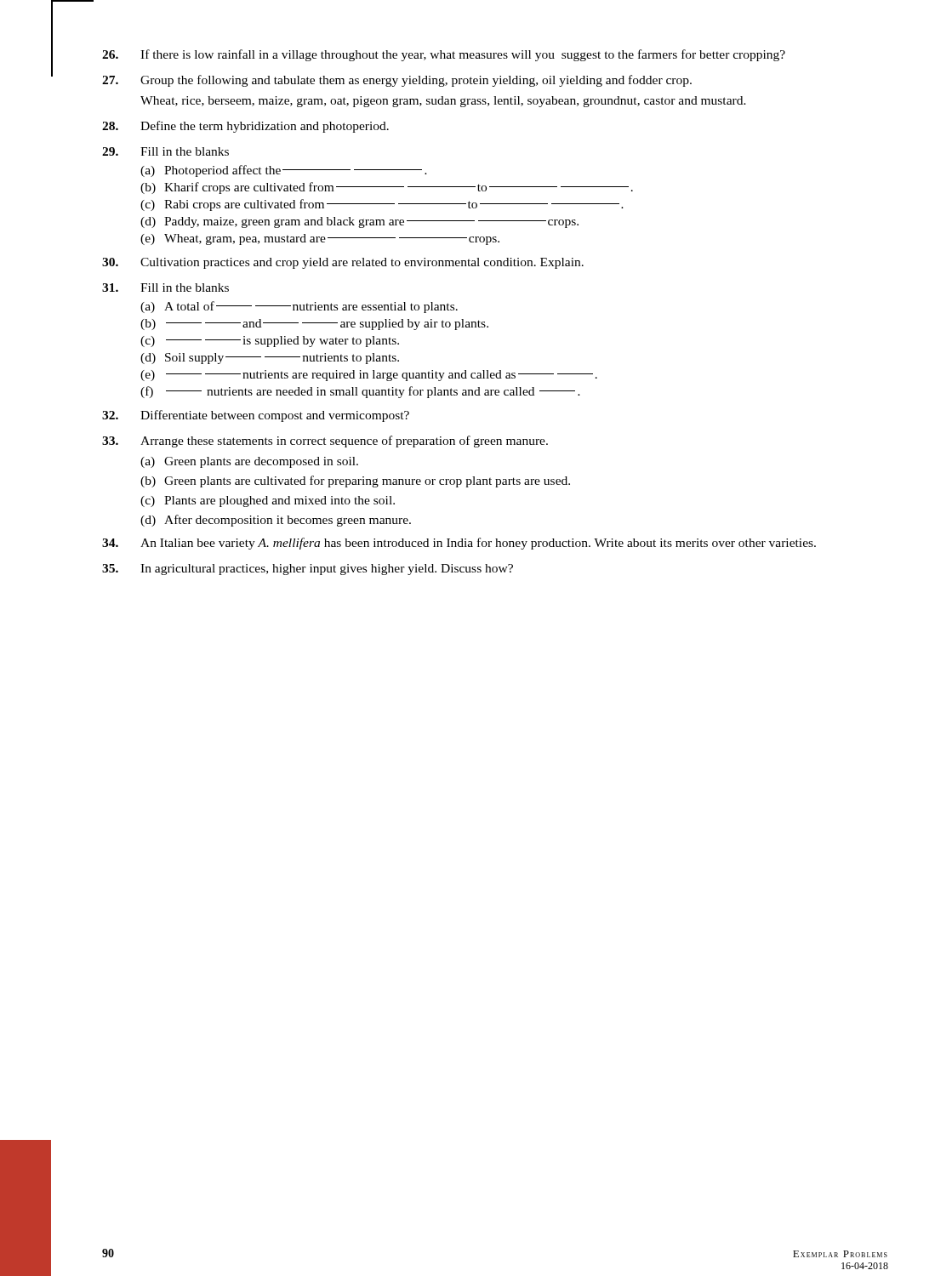
Task: Point to the block beginning "(a) A total"
Action: pos(299,307)
